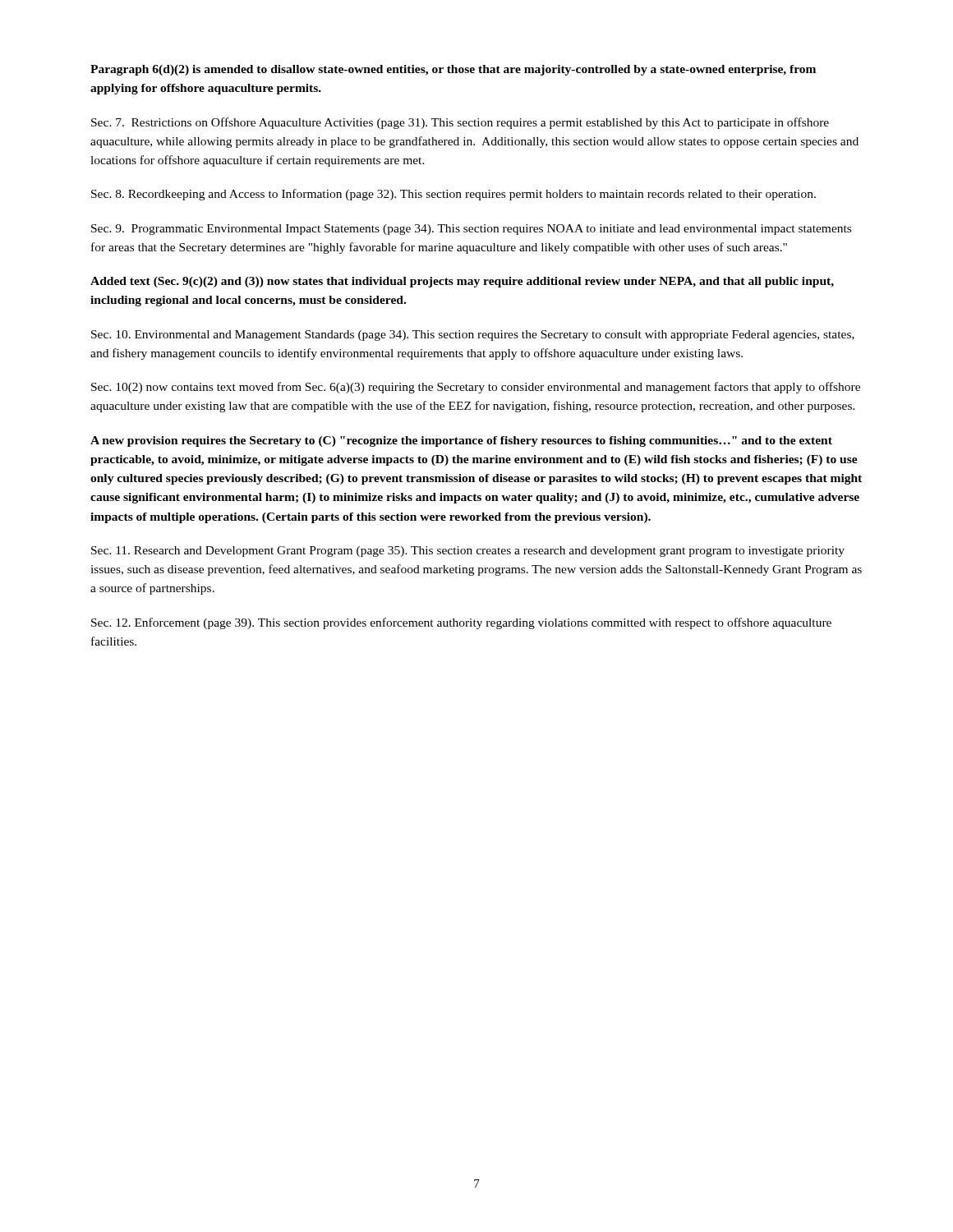This screenshot has width=953, height=1232.
Task: Select the element starting "Sec. 9. Programmatic Environmental Impact"
Action: click(471, 237)
